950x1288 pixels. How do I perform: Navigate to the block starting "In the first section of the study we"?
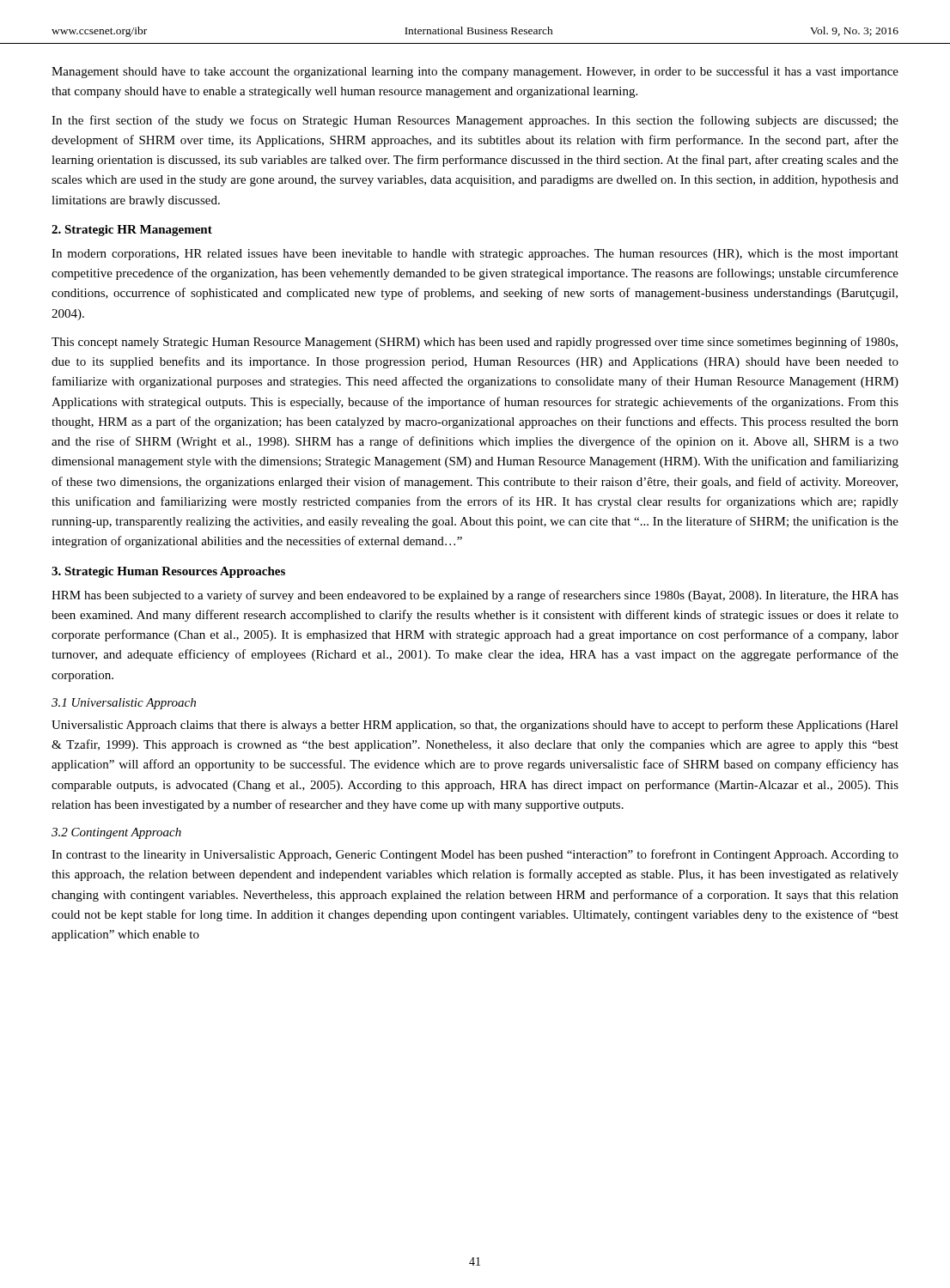point(475,160)
